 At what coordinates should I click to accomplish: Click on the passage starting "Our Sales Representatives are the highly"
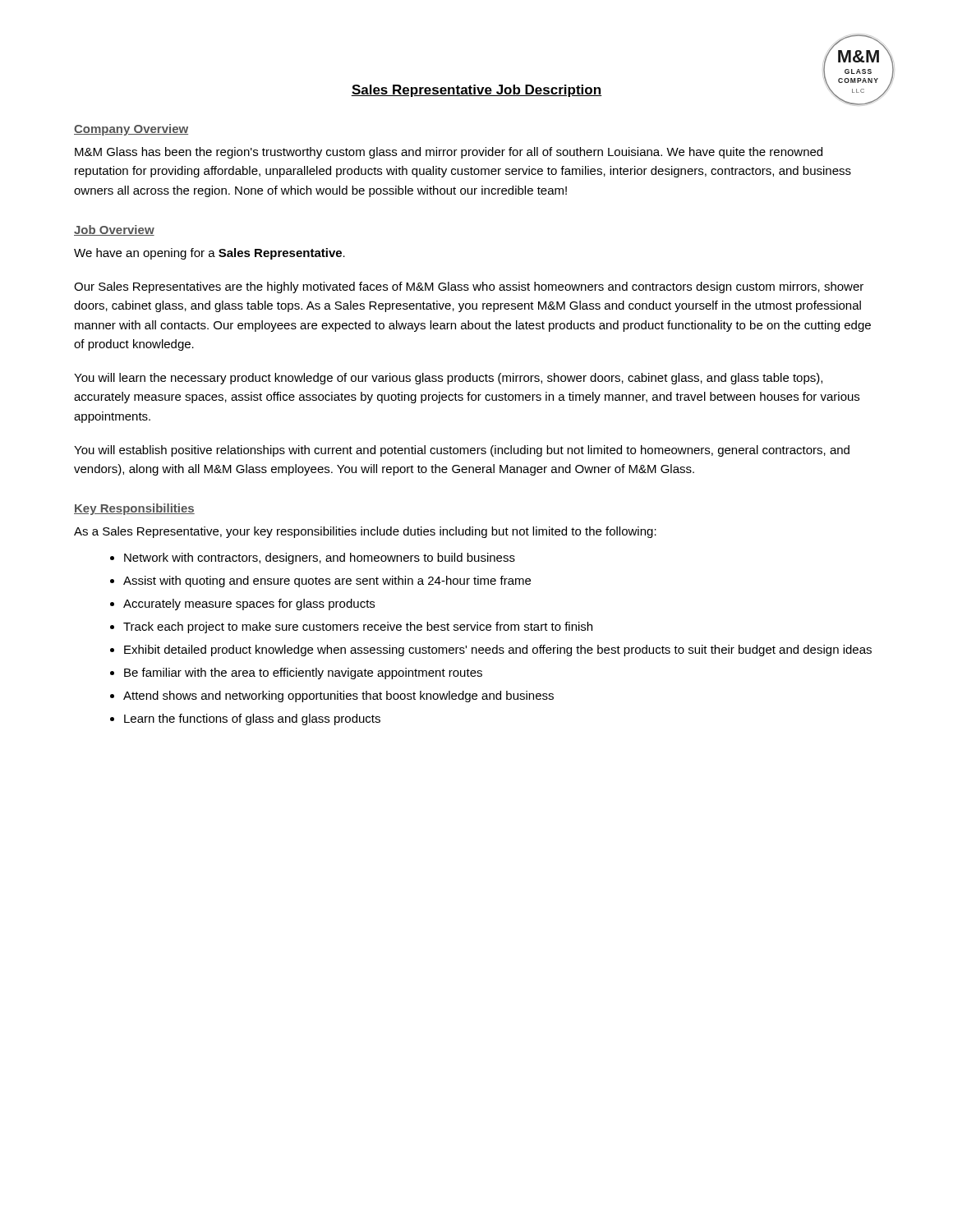(x=473, y=315)
